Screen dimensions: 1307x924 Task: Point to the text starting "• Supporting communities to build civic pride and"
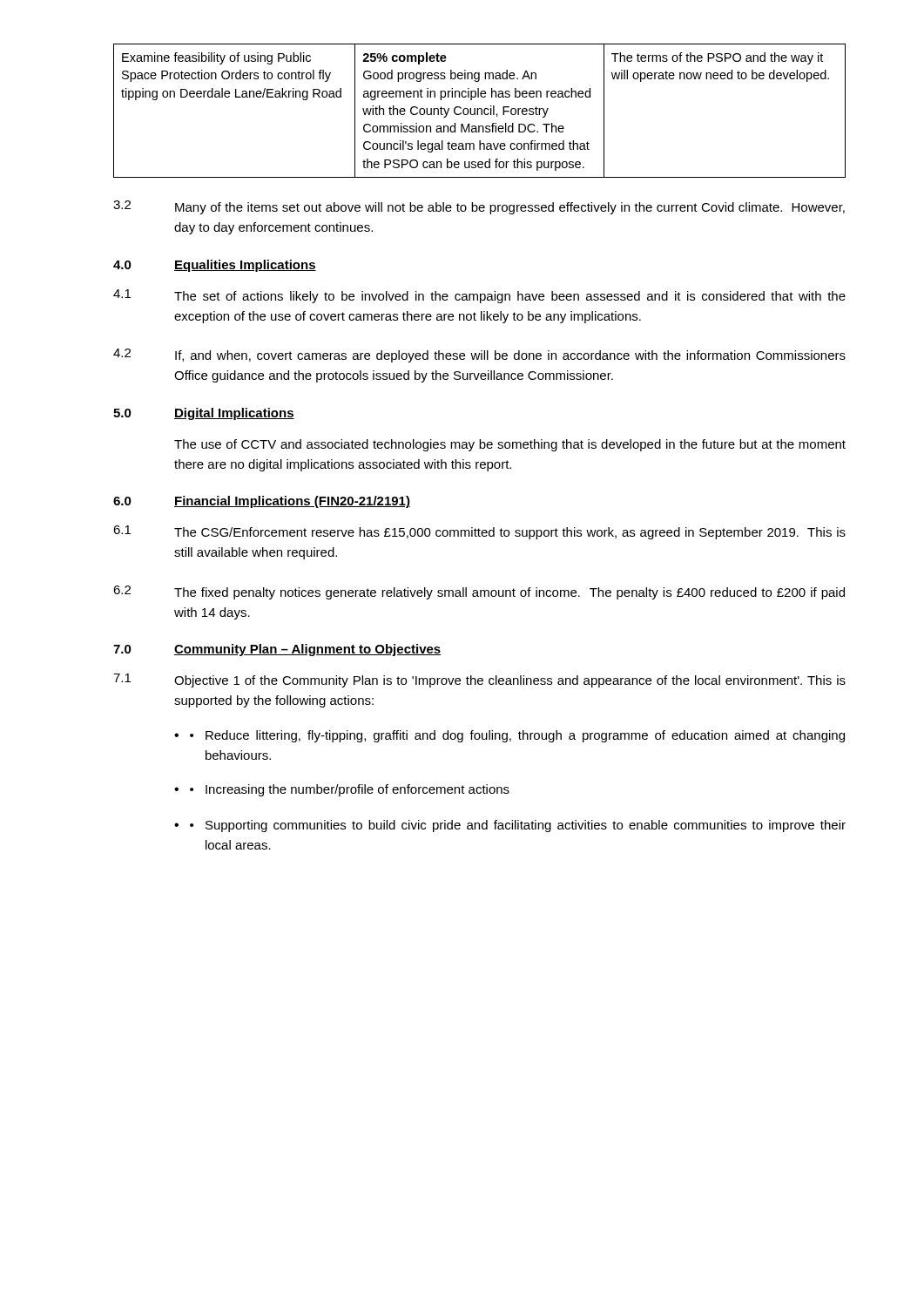tap(518, 835)
